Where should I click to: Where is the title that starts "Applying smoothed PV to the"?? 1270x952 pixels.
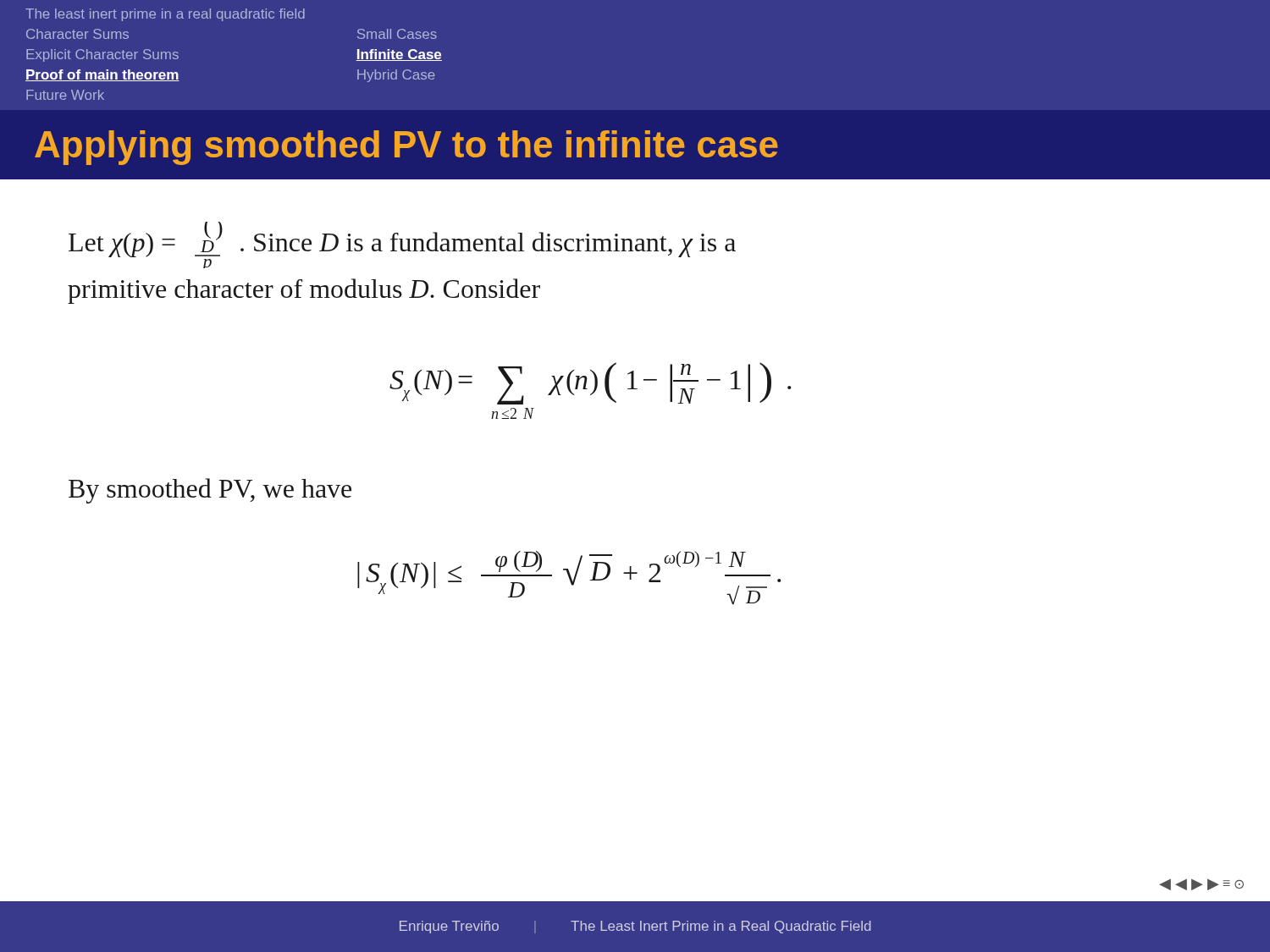click(x=406, y=145)
